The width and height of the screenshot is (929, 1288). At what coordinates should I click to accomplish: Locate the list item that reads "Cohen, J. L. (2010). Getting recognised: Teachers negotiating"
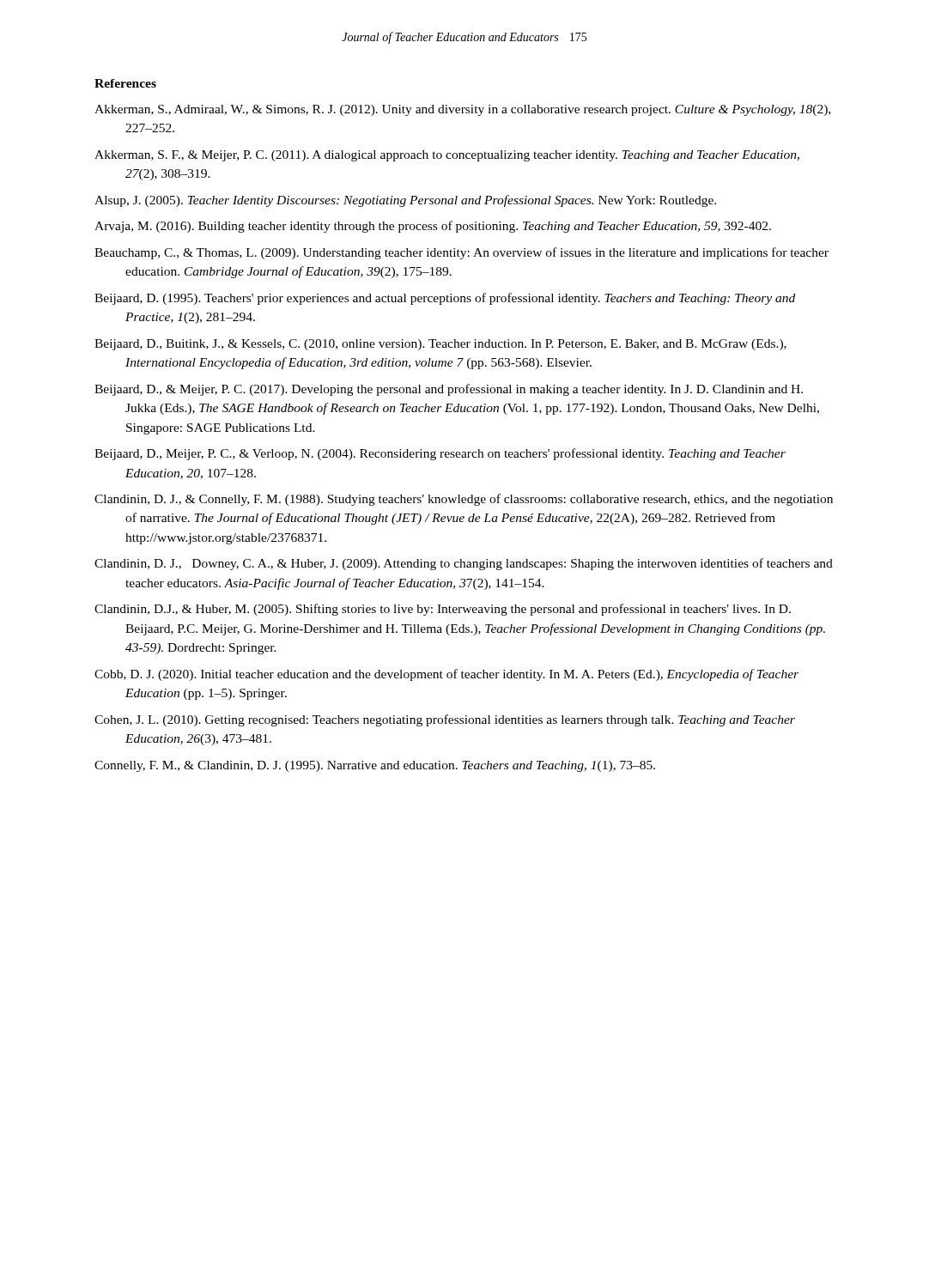[445, 728]
